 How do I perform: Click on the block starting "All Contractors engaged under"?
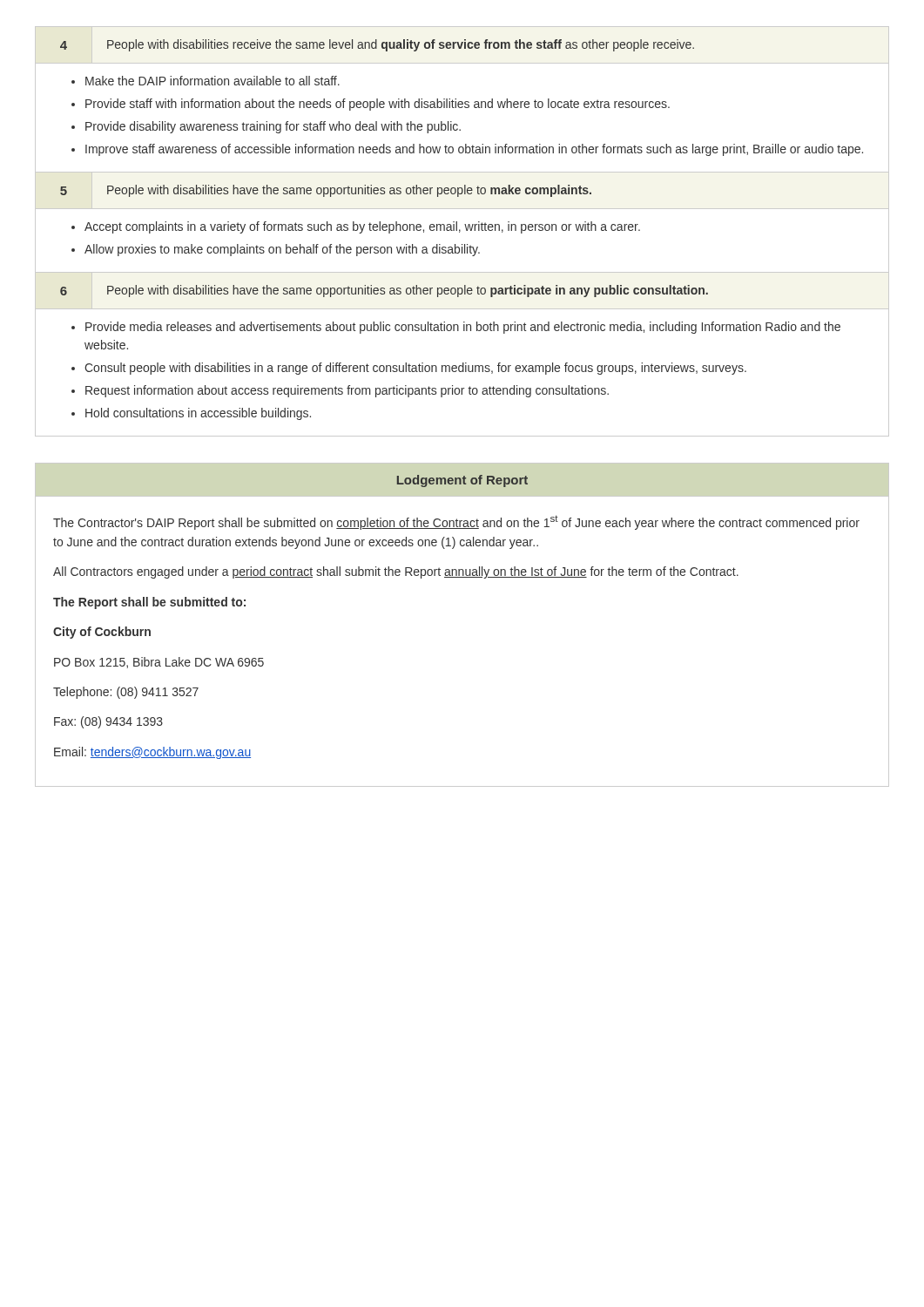(x=462, y=572)
